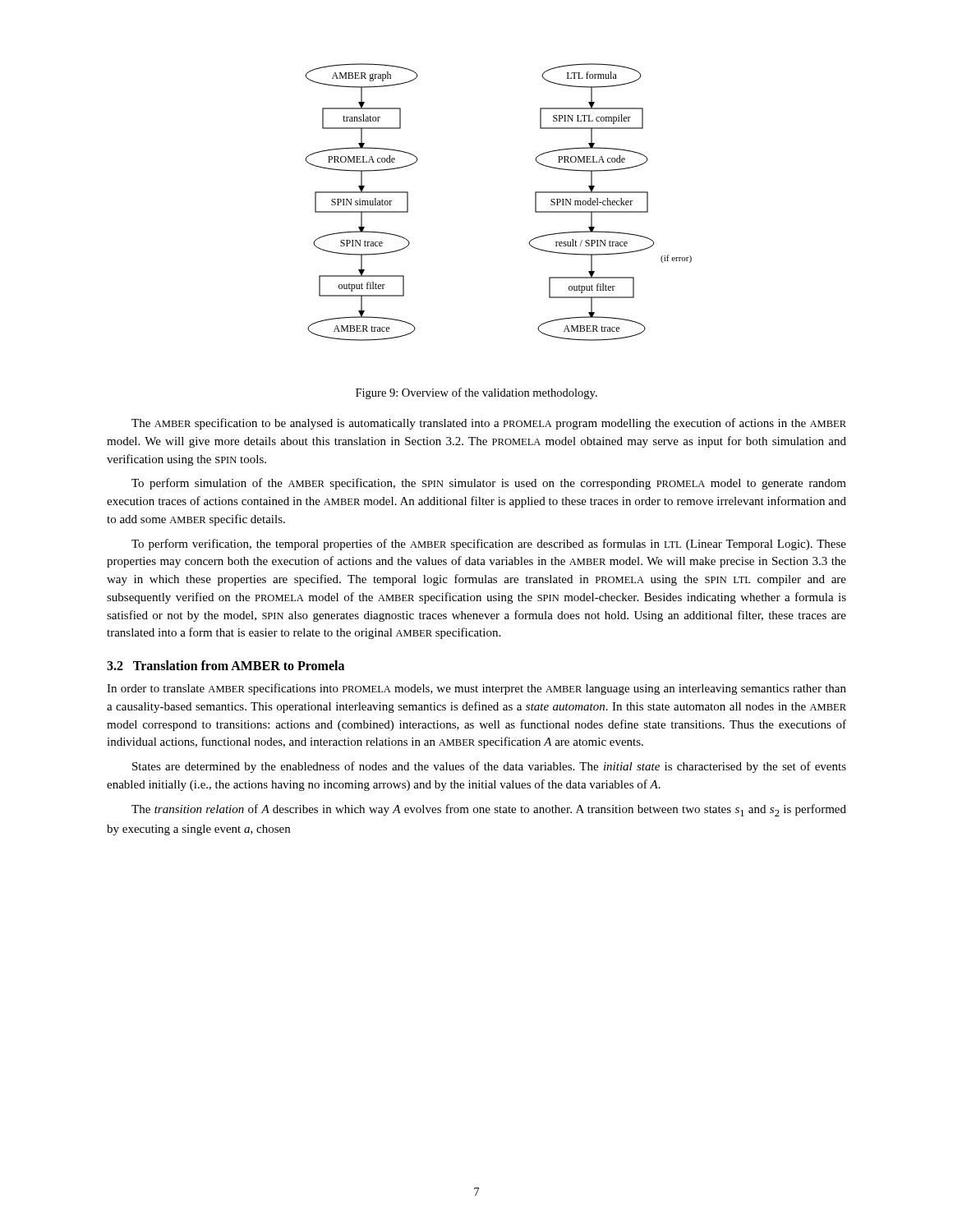Click on the text block that reads "To perform simulation of the AMBER specification,"
This screenshot has width=953, height=1232.
point(476,501)
